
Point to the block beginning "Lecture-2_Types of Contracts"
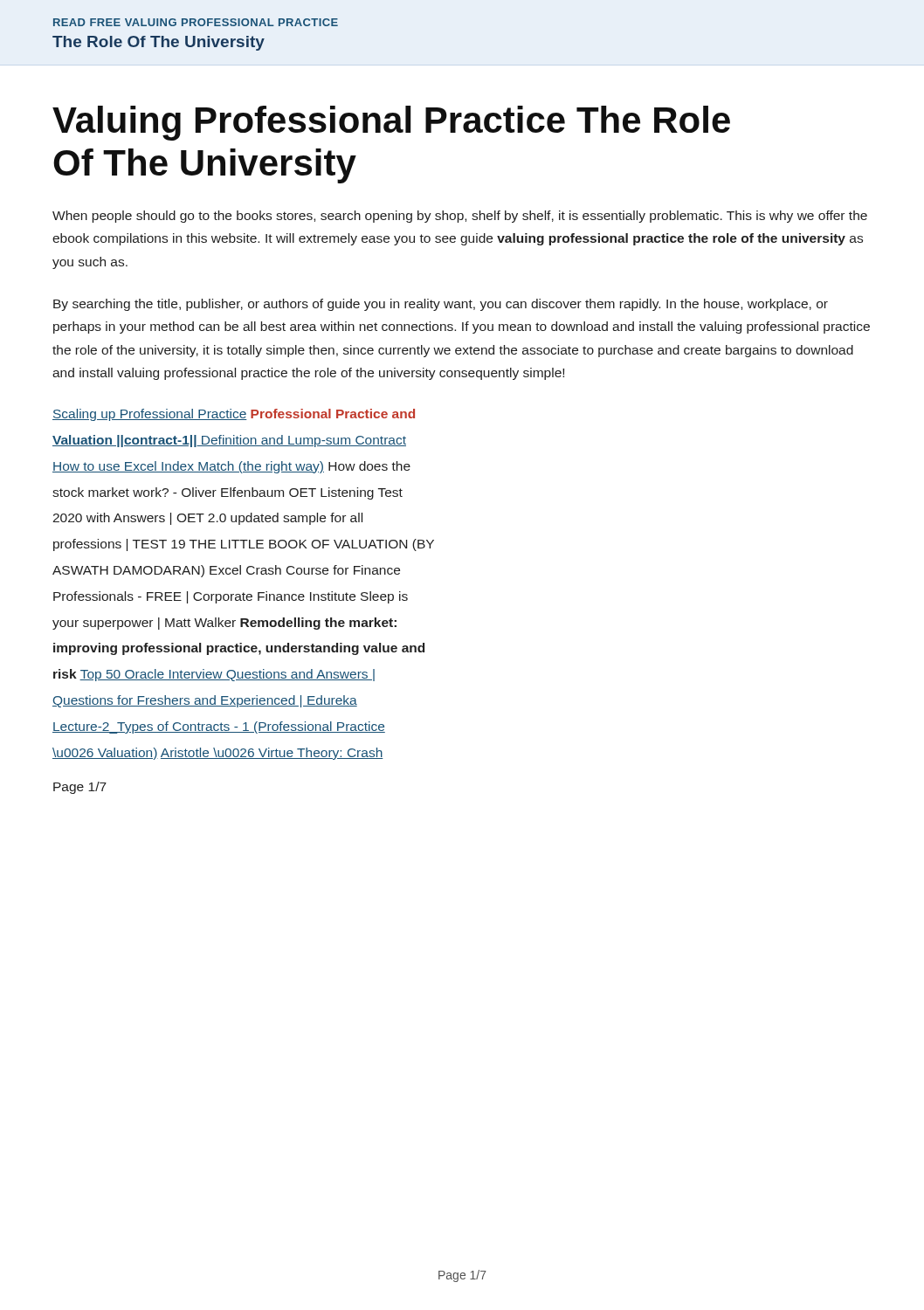[219, 726]
